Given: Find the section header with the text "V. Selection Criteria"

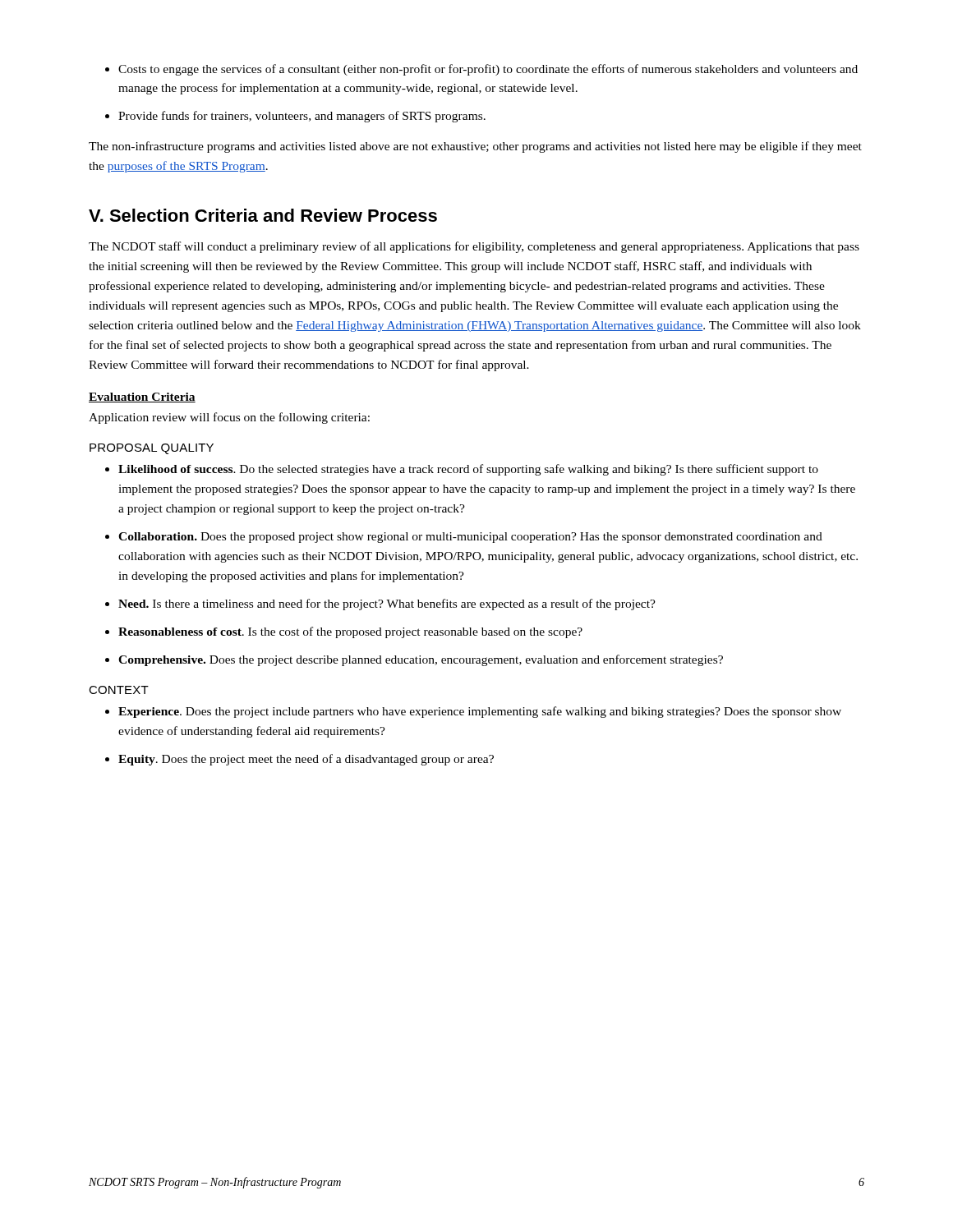Looking at the screenshot, I should pyautogui.click(x=263, y=215).
